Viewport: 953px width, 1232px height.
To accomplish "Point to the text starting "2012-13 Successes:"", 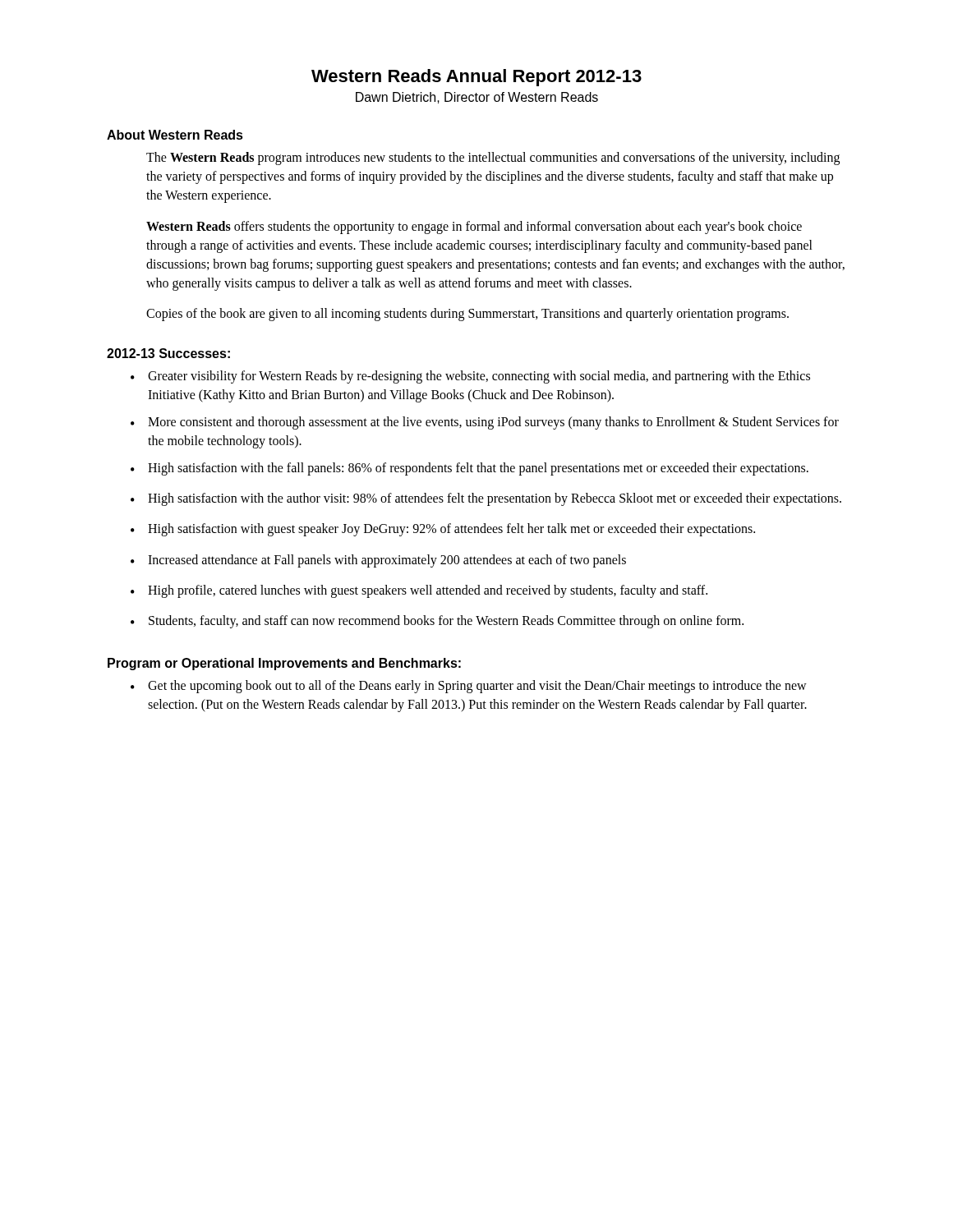I will (169, 353).
